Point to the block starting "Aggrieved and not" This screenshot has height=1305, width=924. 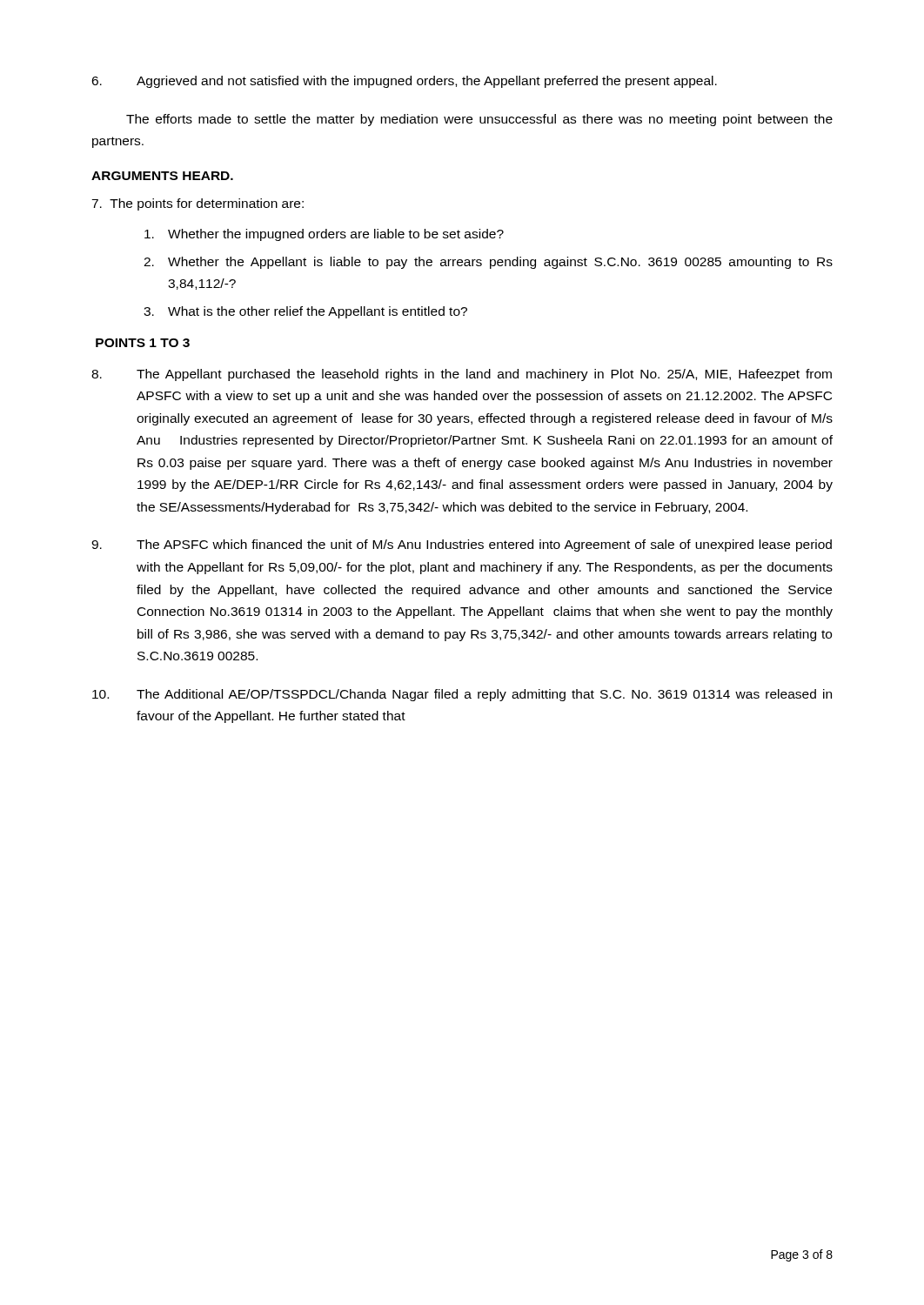(x=404, y=81)
